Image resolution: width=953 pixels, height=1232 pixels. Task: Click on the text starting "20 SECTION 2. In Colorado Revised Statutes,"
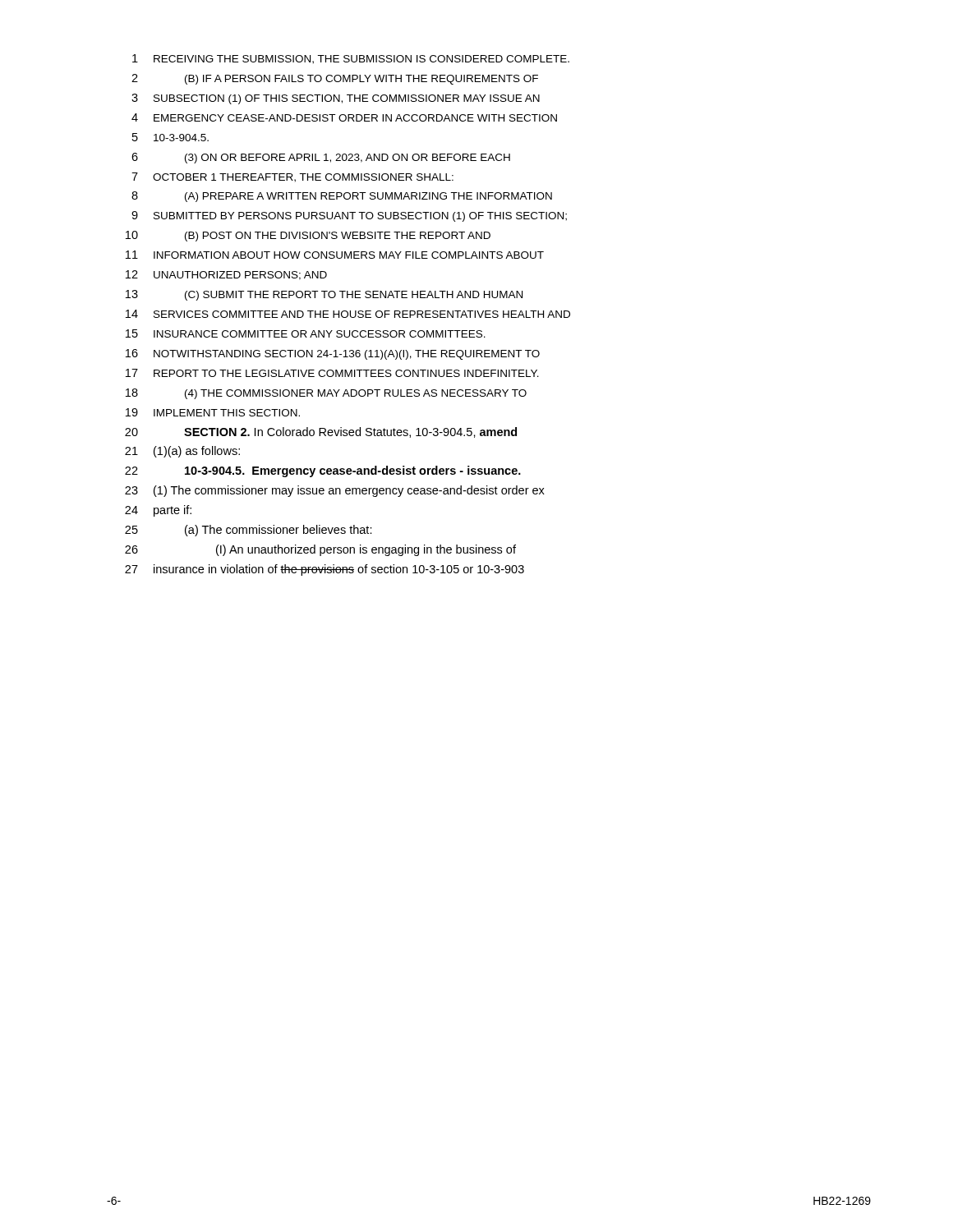click(x=489, y=432)
